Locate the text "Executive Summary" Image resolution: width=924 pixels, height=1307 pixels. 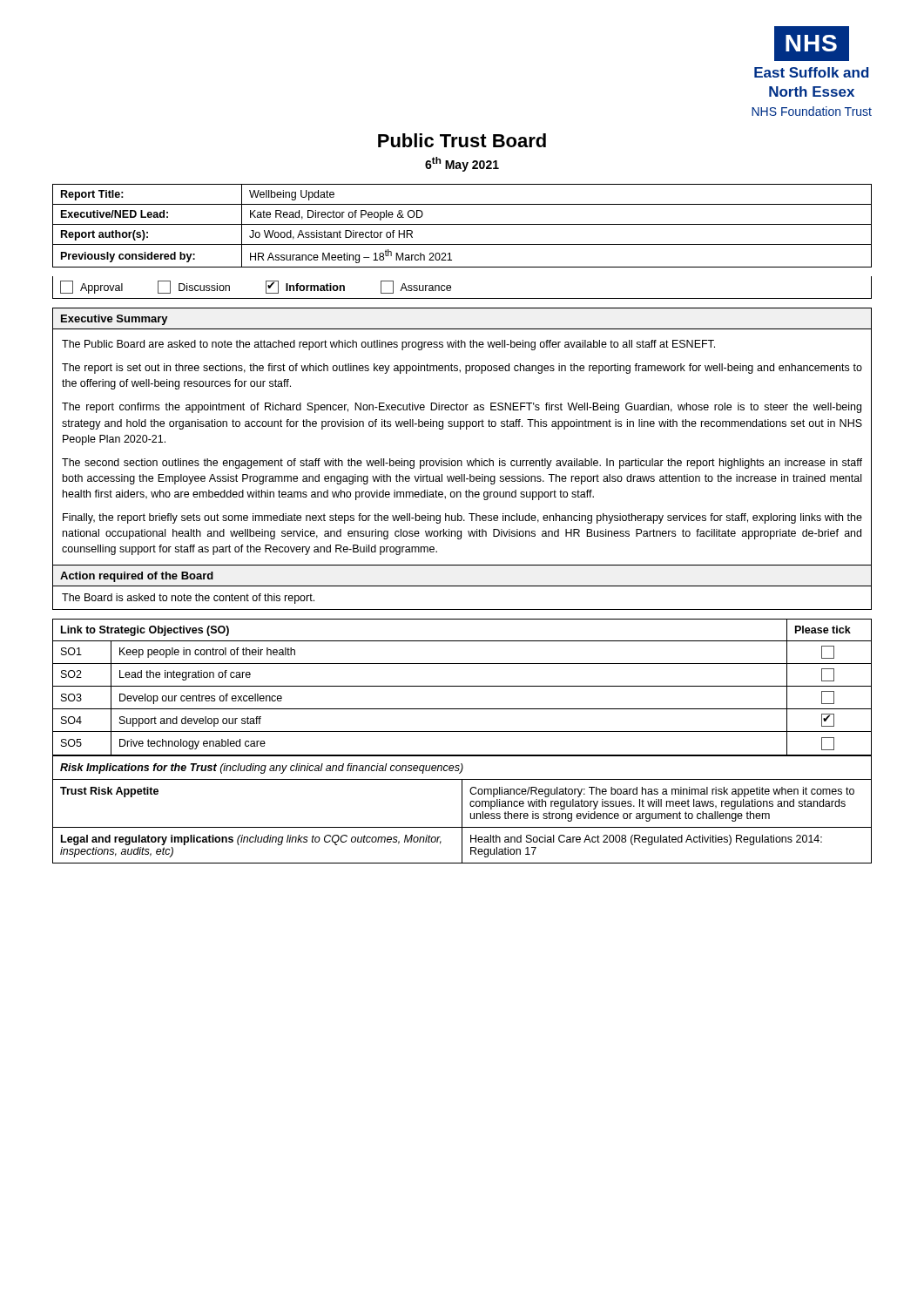(114, 319)
